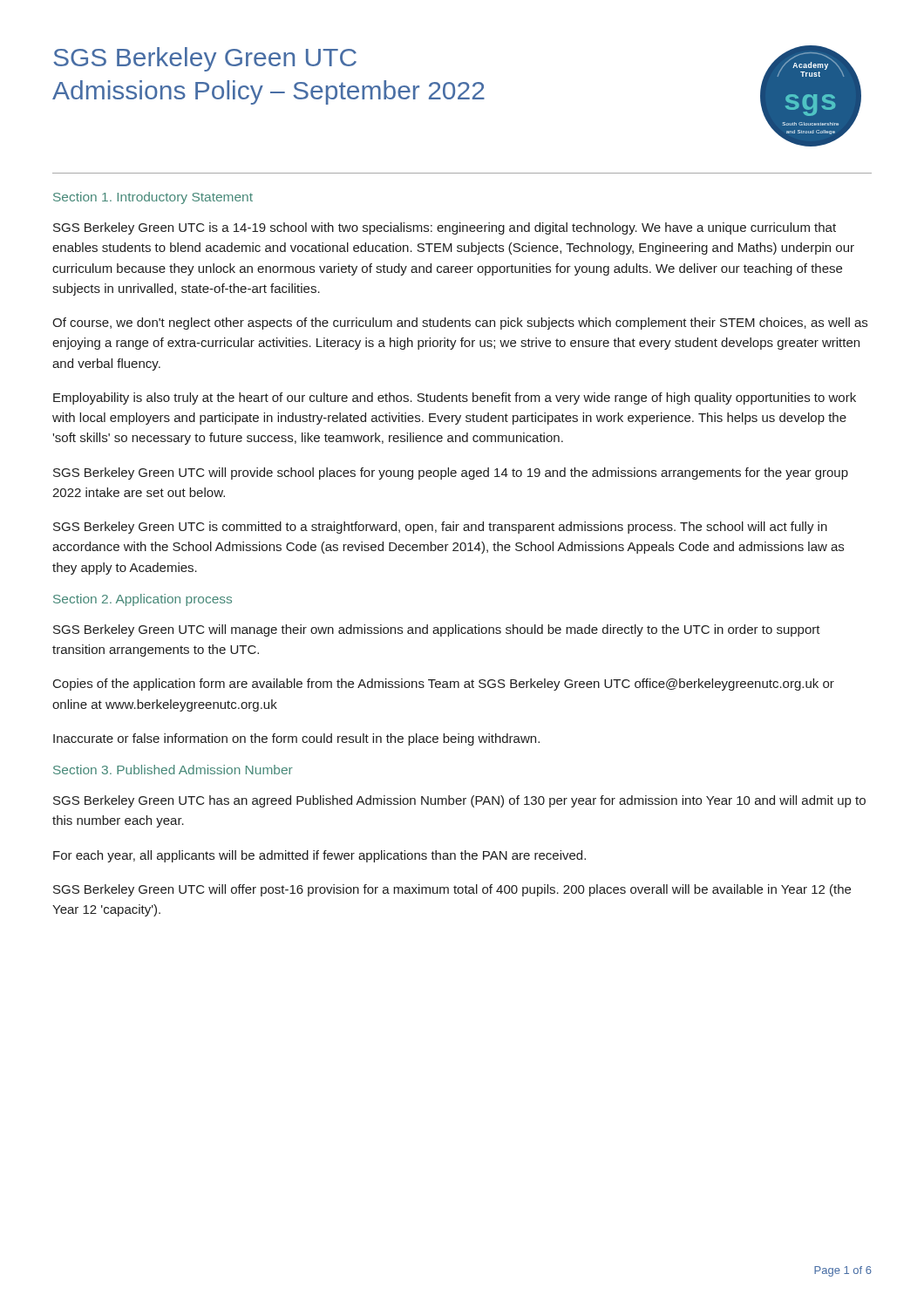Select the passage starting "SGS Berkeley Green UTC Admissions Policy –"
Image resolution: width=924 pixels, height=1308 pixels.
pyautogui.click(x=392, y=74)
